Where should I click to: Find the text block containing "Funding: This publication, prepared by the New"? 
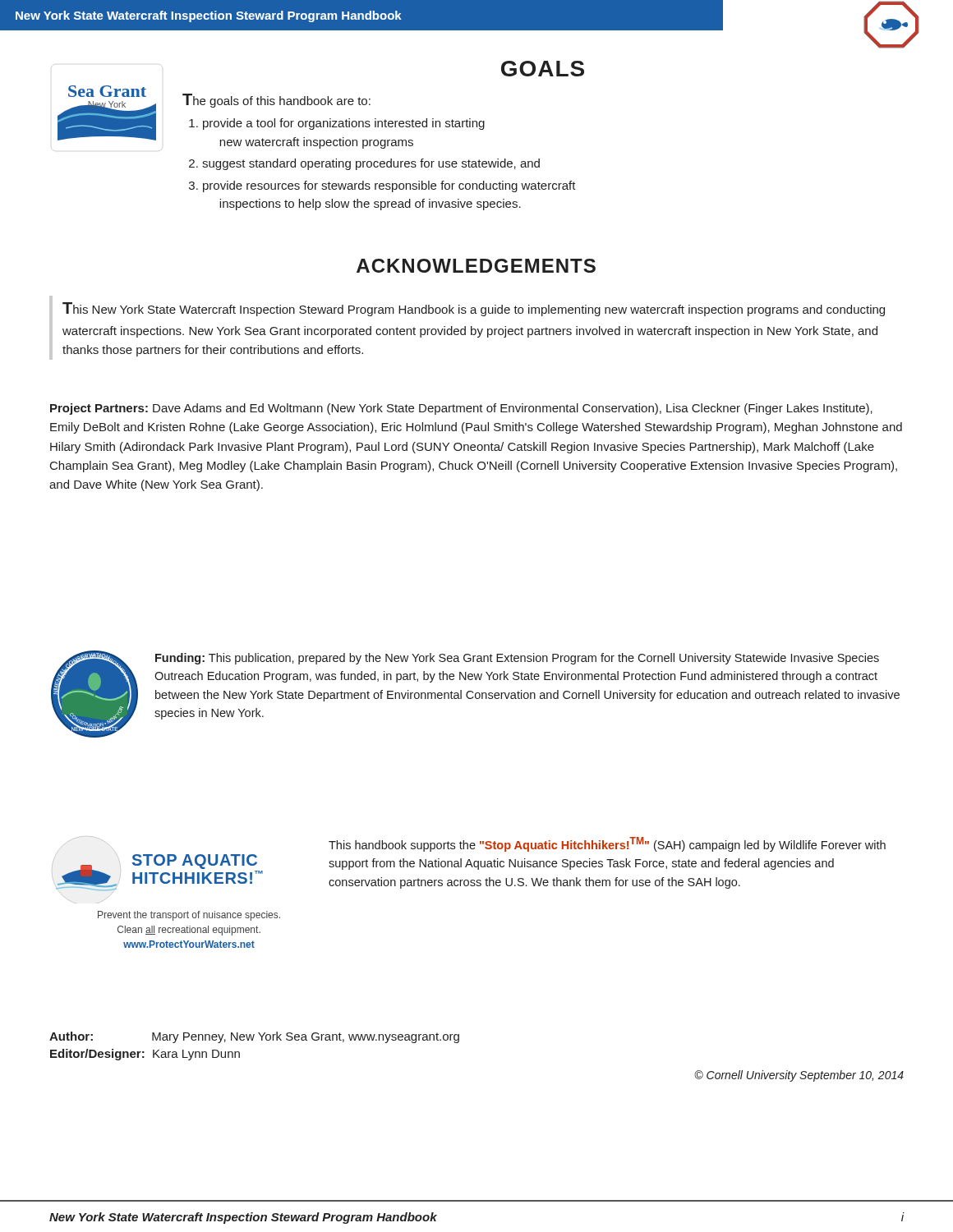point(527,686)
